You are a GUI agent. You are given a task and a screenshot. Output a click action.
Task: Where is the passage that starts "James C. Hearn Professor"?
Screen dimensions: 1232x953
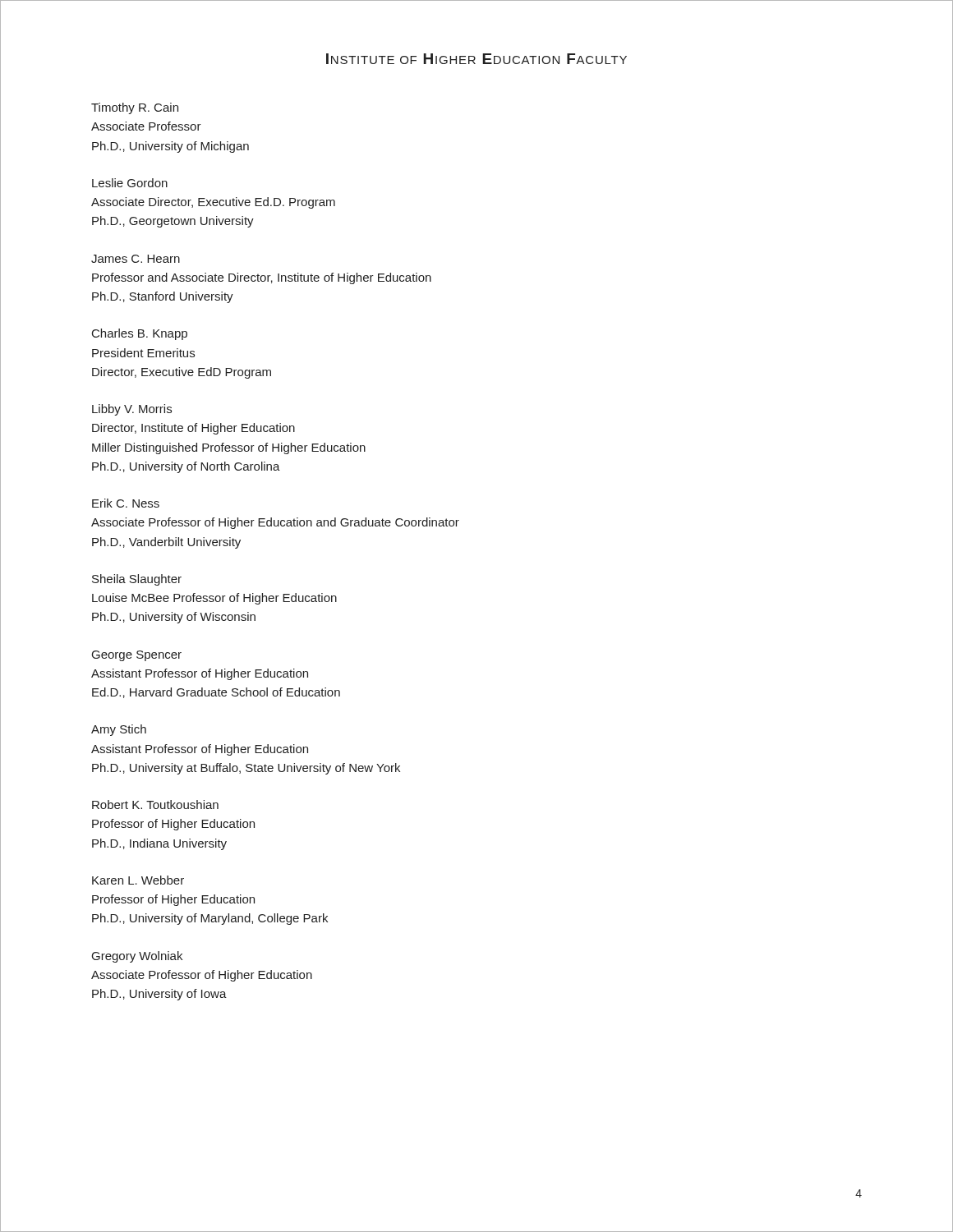[136, 259]
